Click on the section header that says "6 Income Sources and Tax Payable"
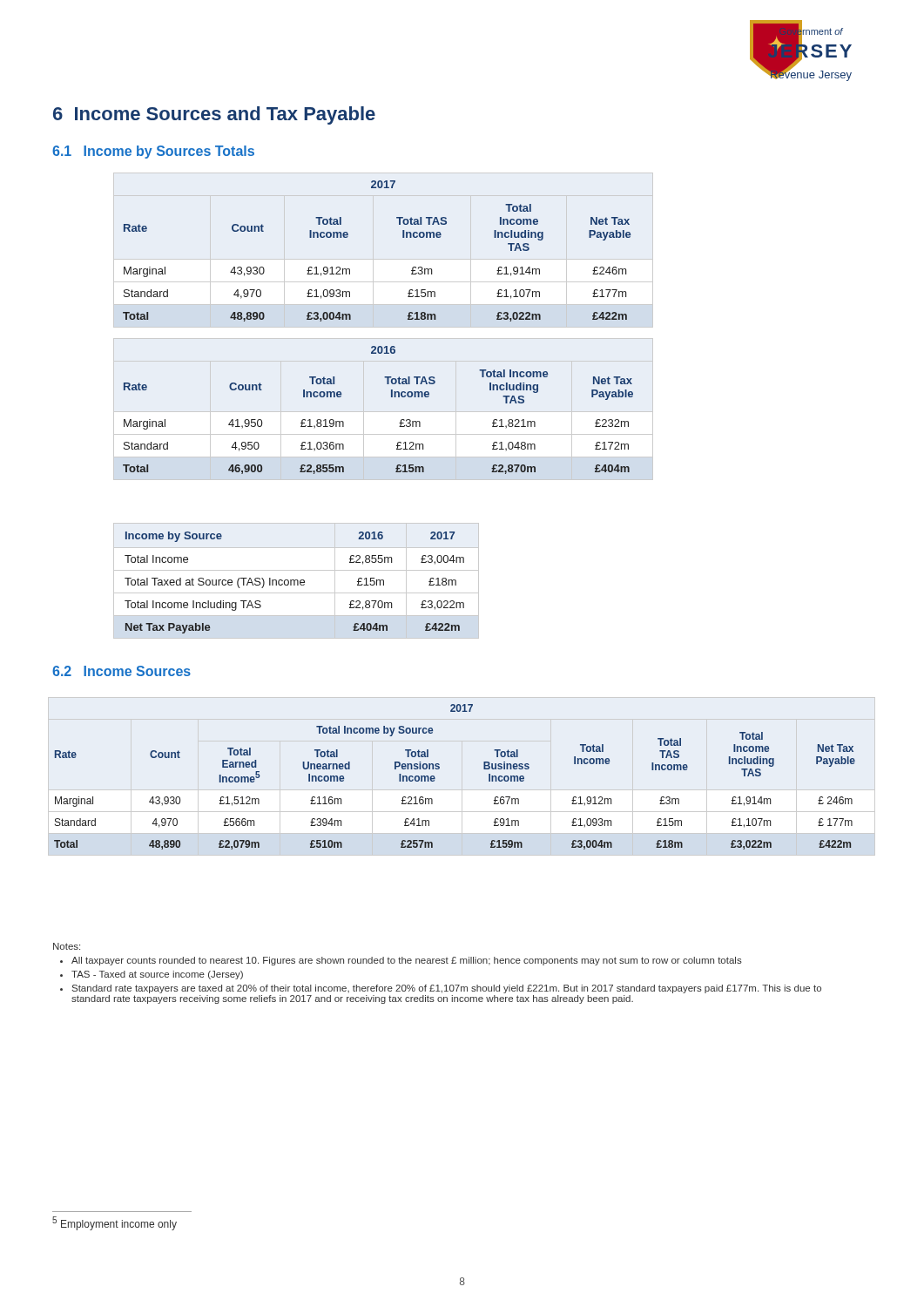This screenshot has width=924, height=1307. coord(214,114)
